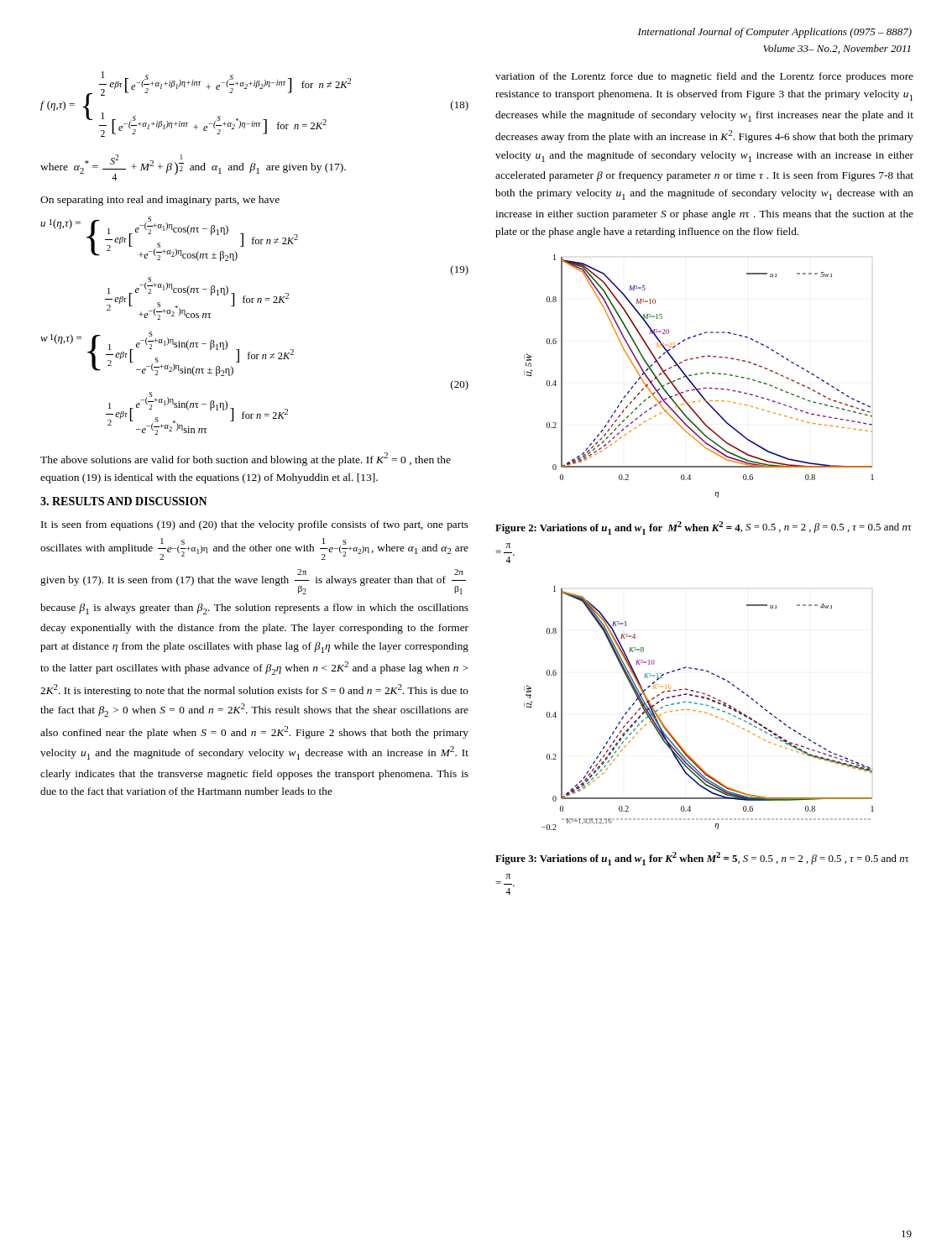Find the text starting "The above solutions are valid for both suction"
952x1259 pixels.
click(246, 467)
